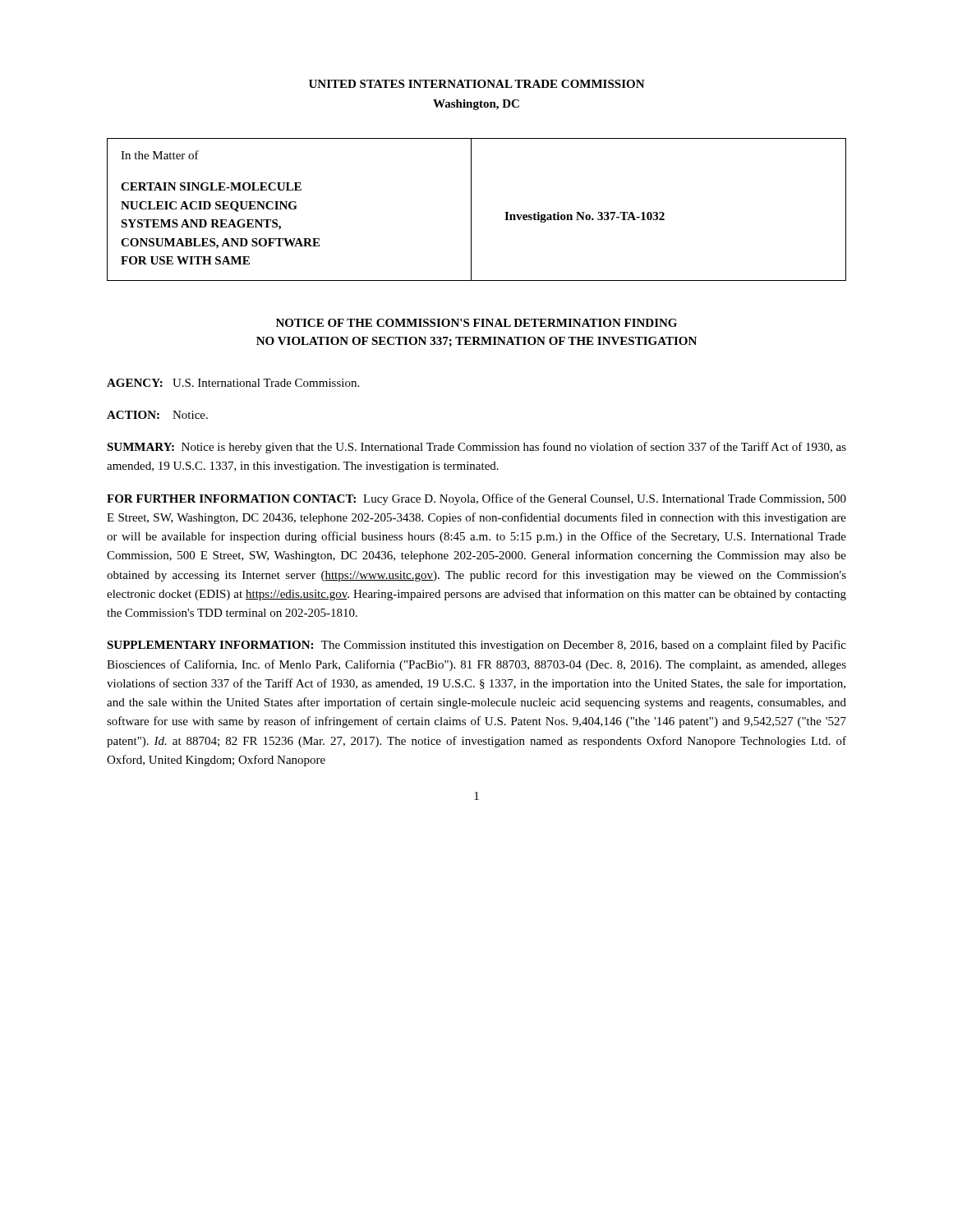Select the region starting "NOTICE OF THE COMMISSION'S FINAL DETERMINATION"
953x1232 pixels.
pos(476,332)
